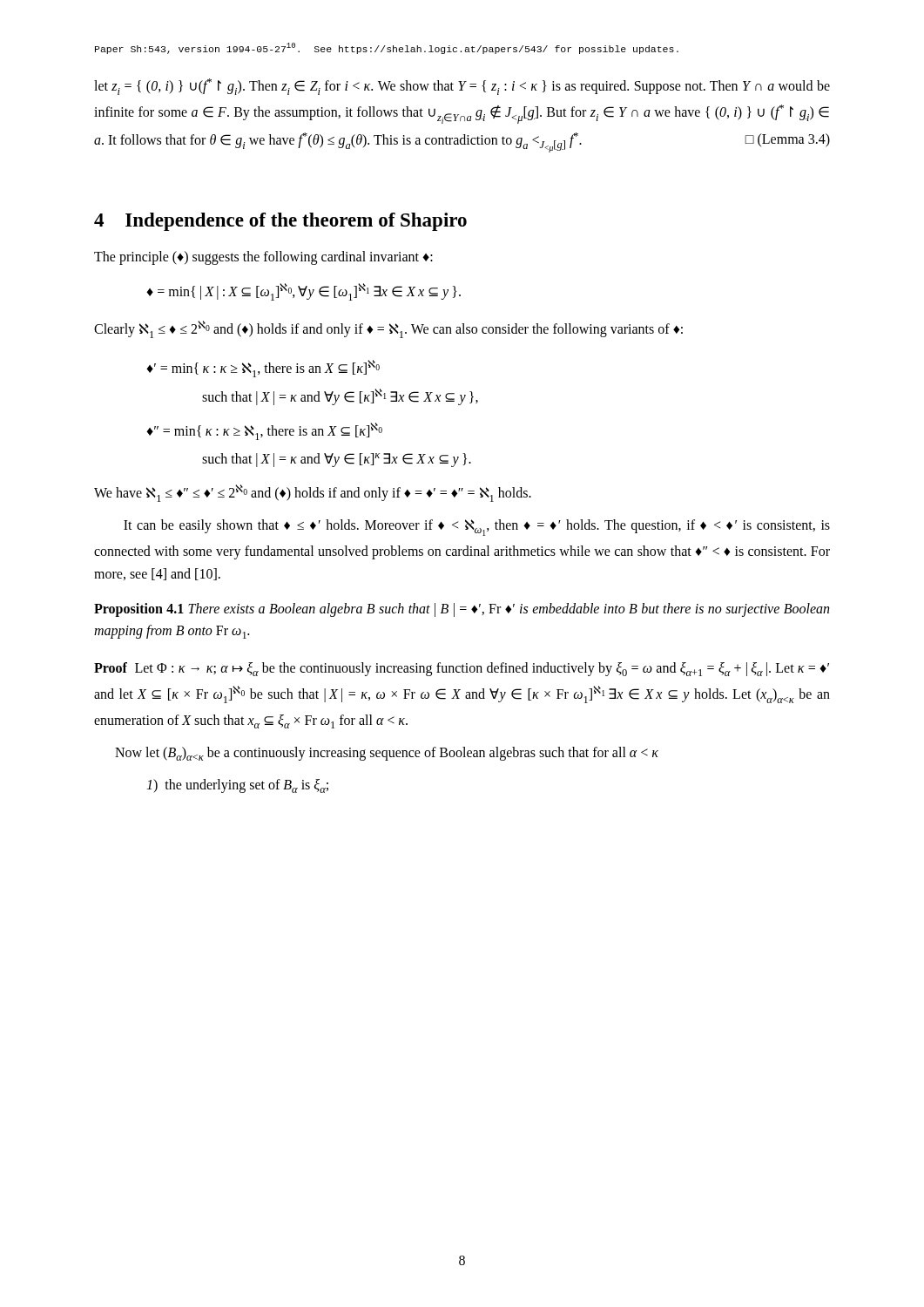The width and height of the screenshot is (924, 1307).
Task: Find the formula containing "♦ = min{ | X"
Action: point(304,292)
